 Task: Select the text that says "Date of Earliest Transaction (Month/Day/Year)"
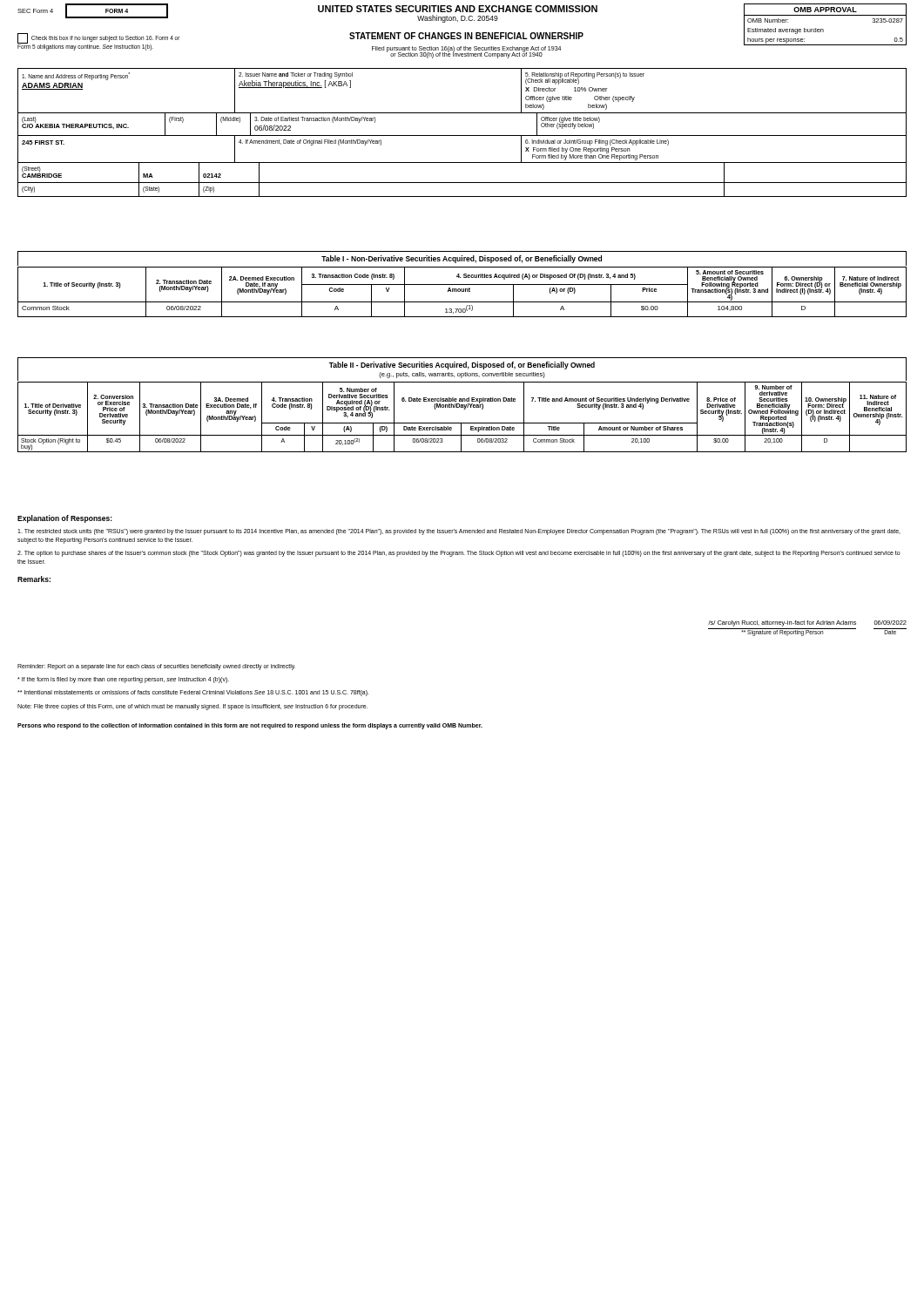315,119
